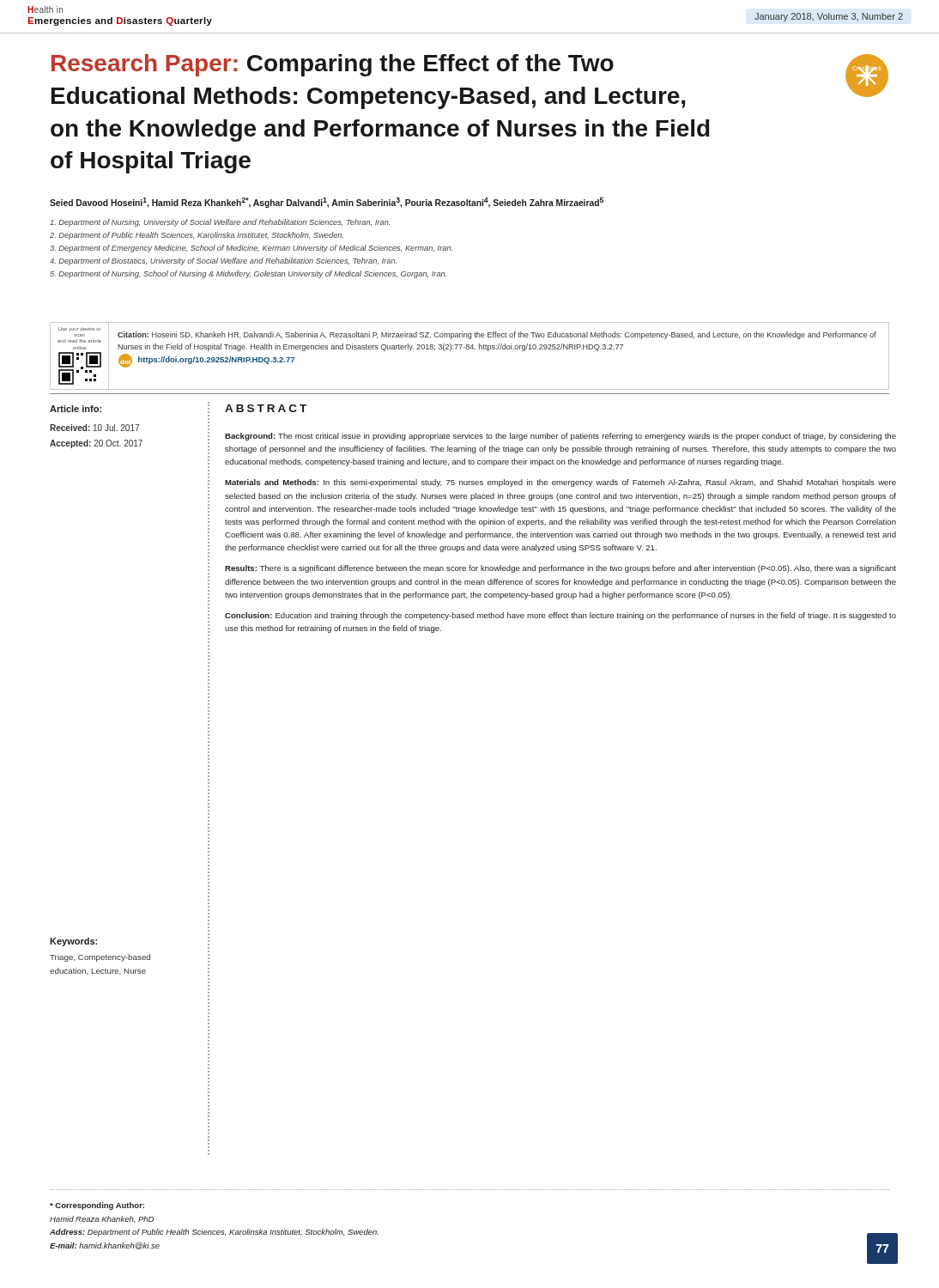The width and height of the screenshot is (939, 1288).
Task: Click the passage that begins "Article info: Received: 10 Jul. 2017 Accepted:"
Action: pos(125,427)
